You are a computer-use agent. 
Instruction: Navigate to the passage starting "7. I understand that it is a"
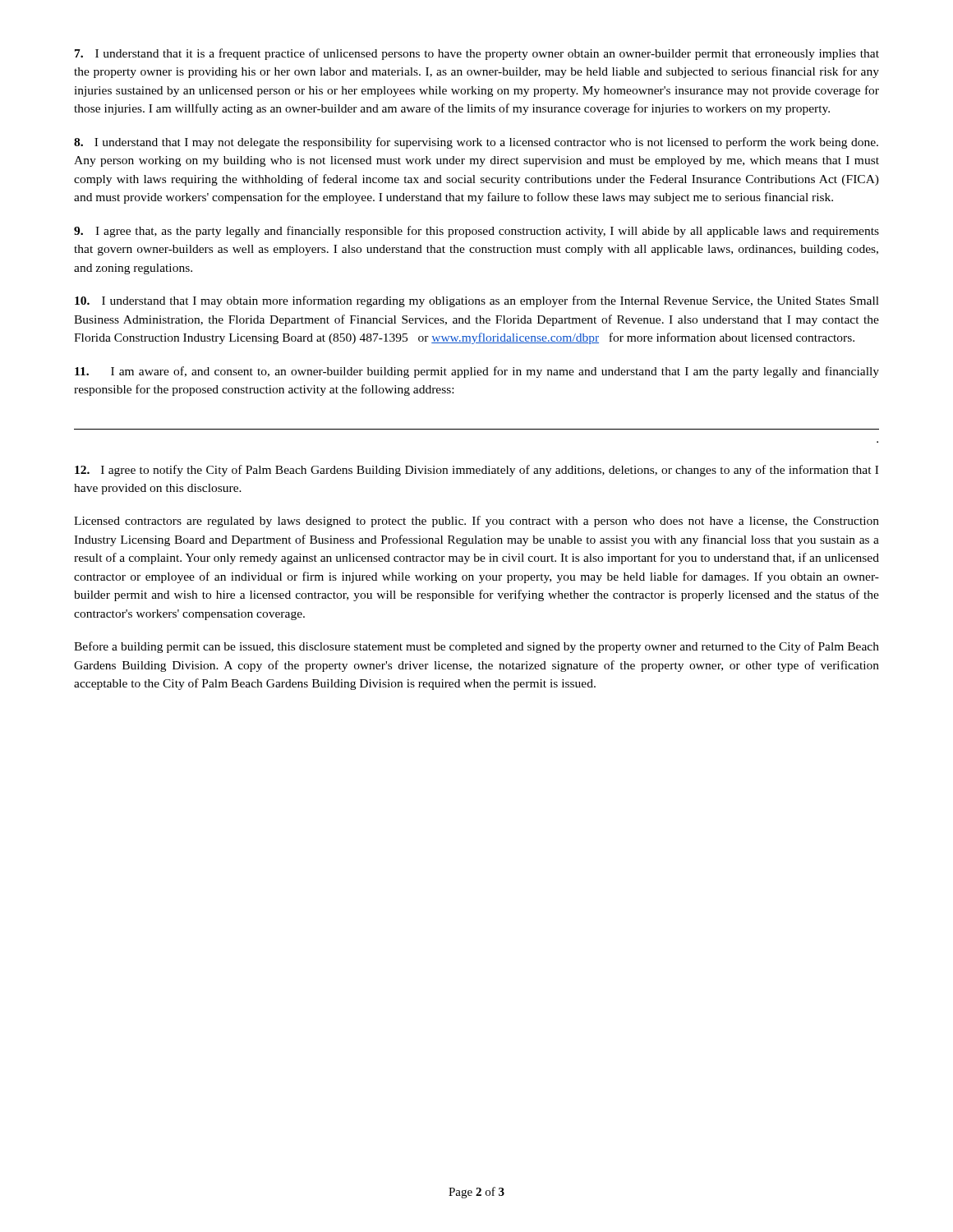pyautogui.click(x=476, y=81)
